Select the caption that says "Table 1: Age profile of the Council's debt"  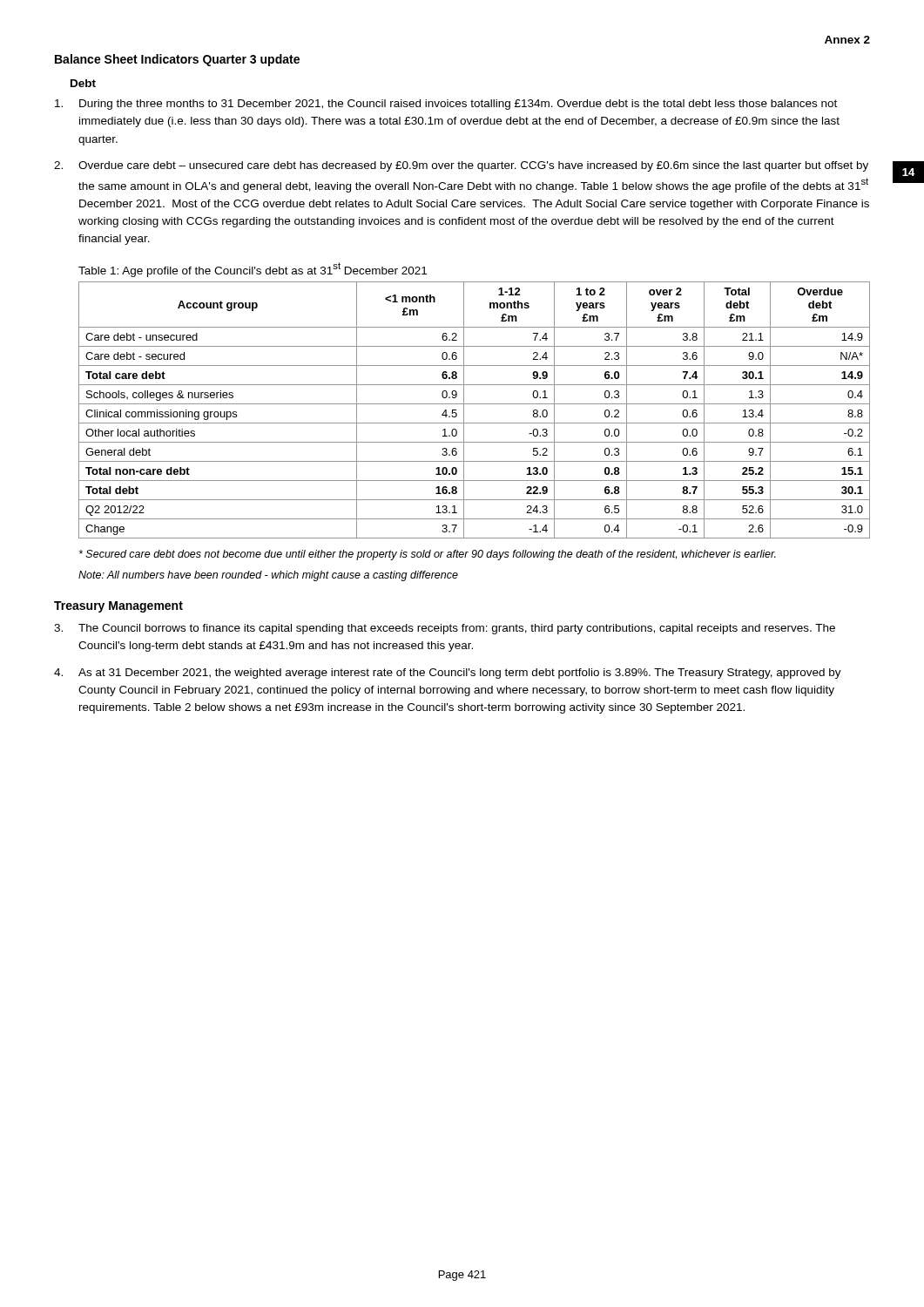click(253, 268)
